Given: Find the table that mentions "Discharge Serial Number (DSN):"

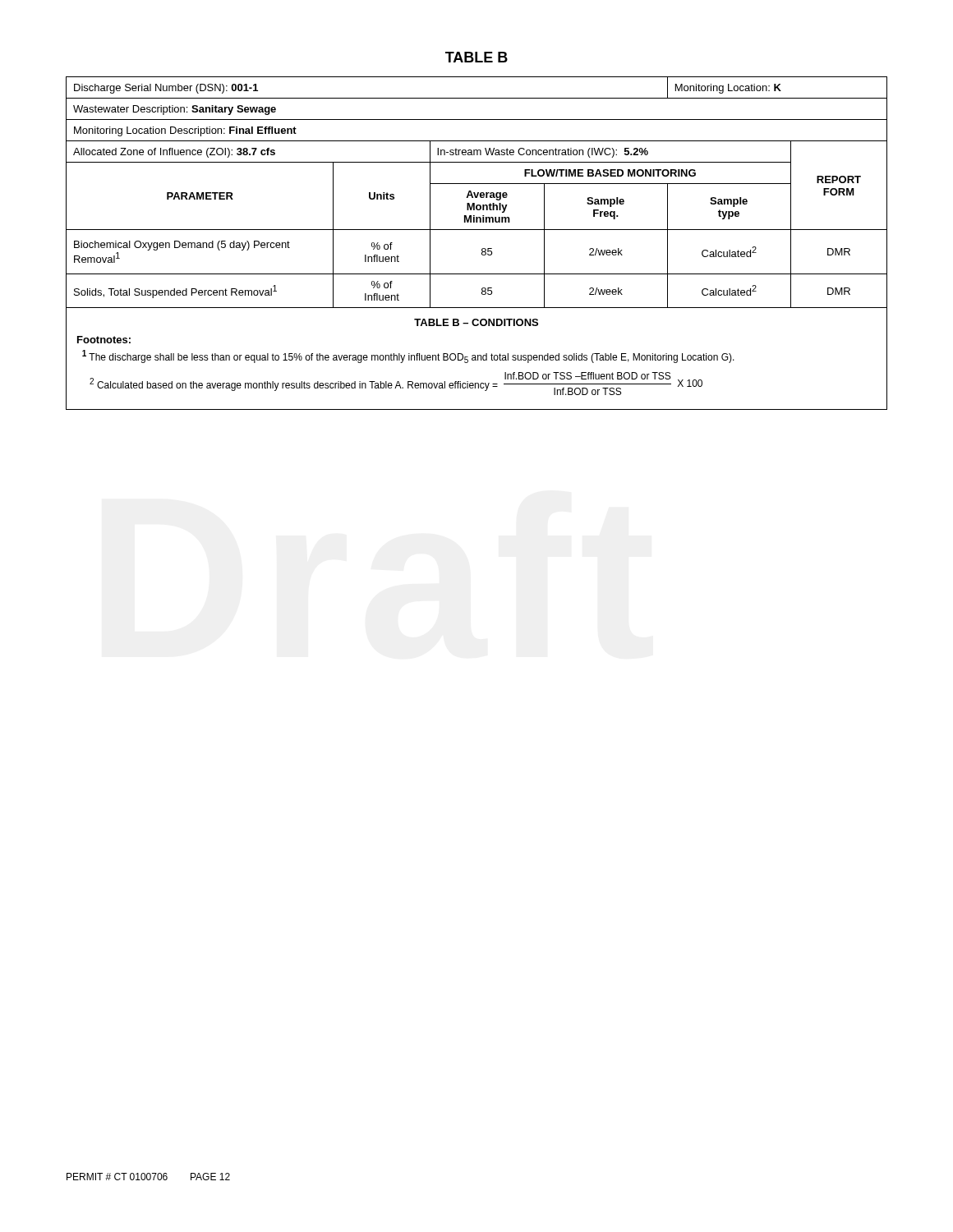Looking at the screenshot, I should point(476,192).
